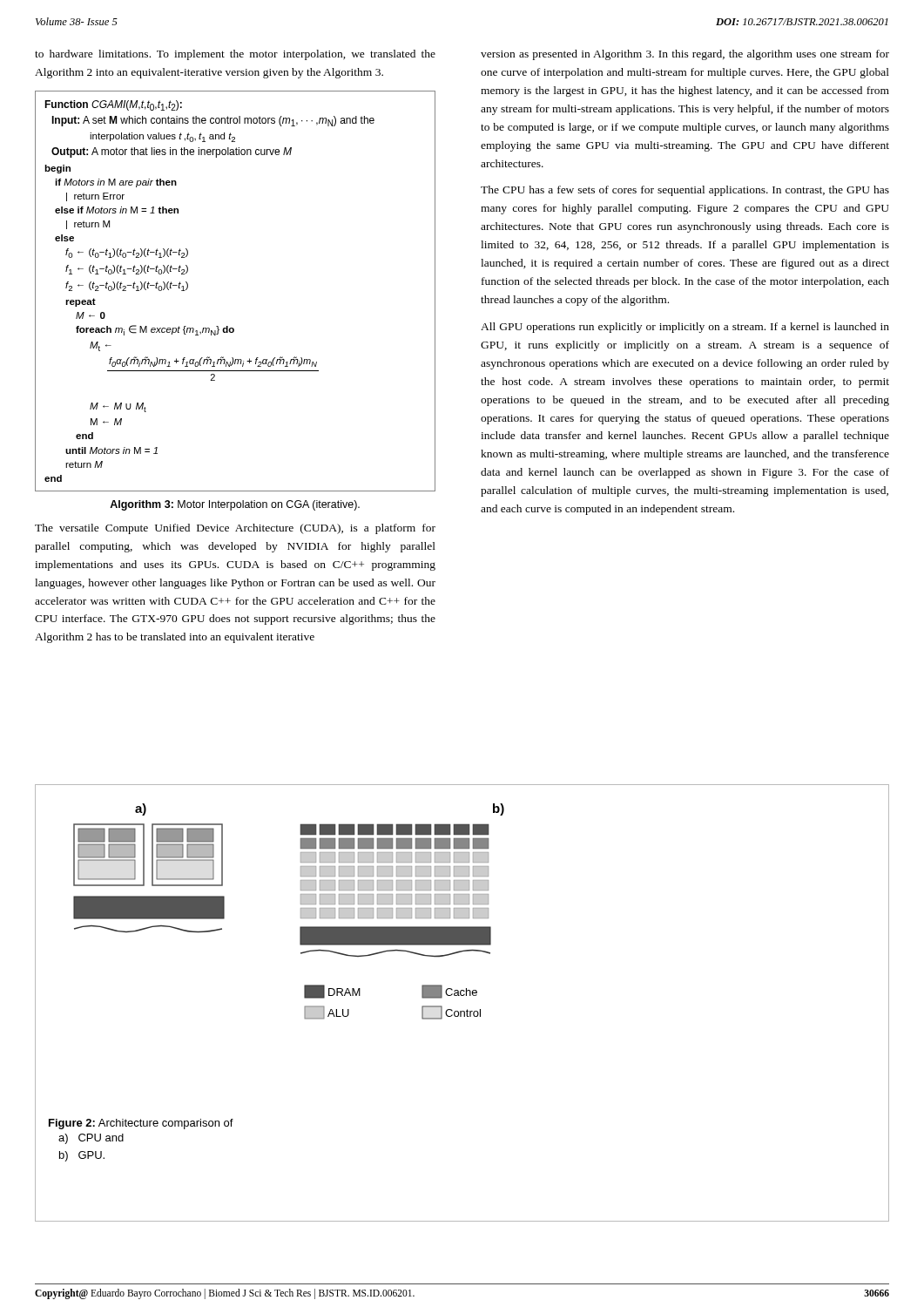
Task: Click on the text block with the text "version as presented in Algorithm 3. In"
Action: pyautogui.click(x=685, y=282)
